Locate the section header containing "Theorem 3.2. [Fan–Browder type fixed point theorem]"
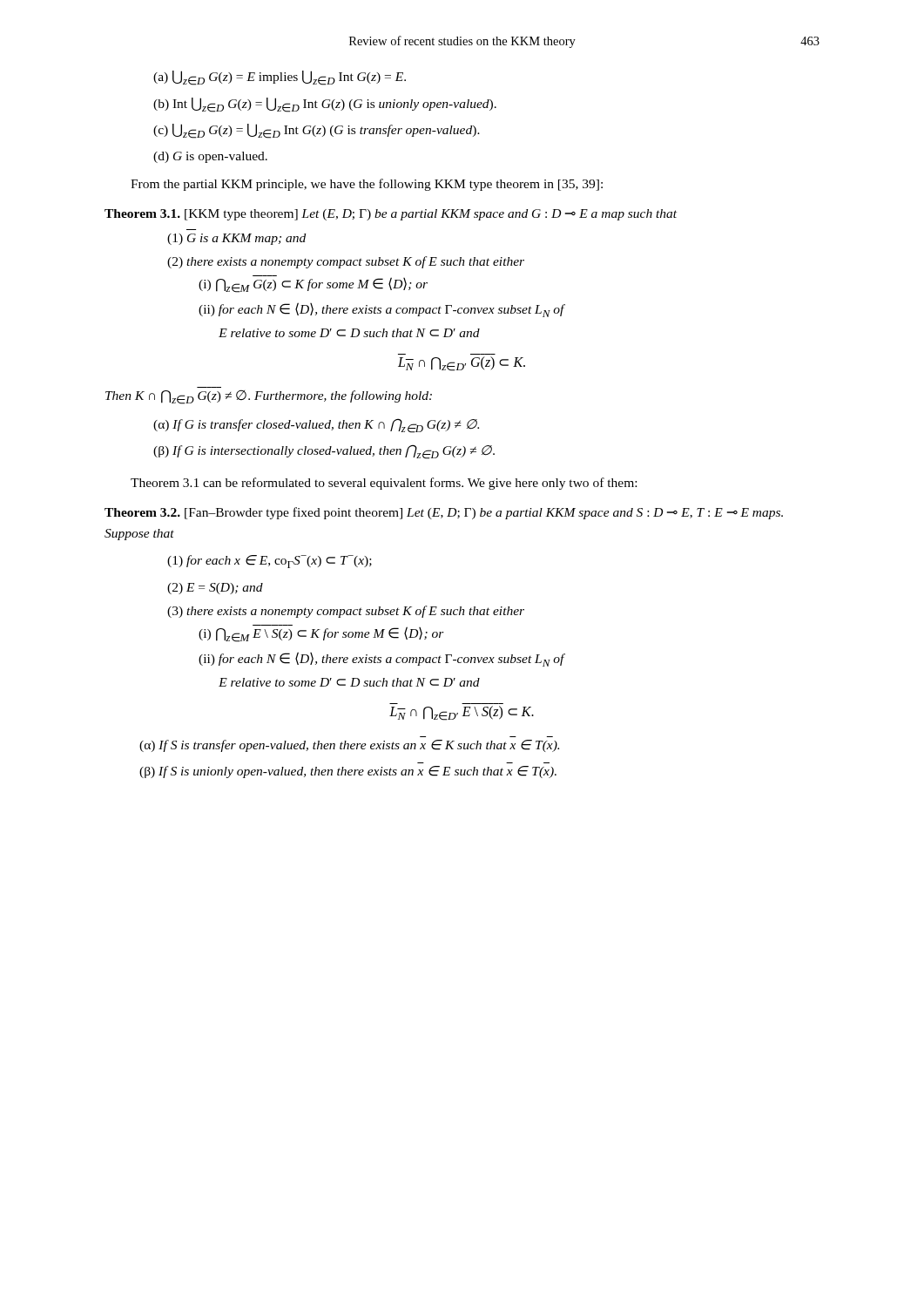This screenshot has height=1307, width=924. point(444,523)
